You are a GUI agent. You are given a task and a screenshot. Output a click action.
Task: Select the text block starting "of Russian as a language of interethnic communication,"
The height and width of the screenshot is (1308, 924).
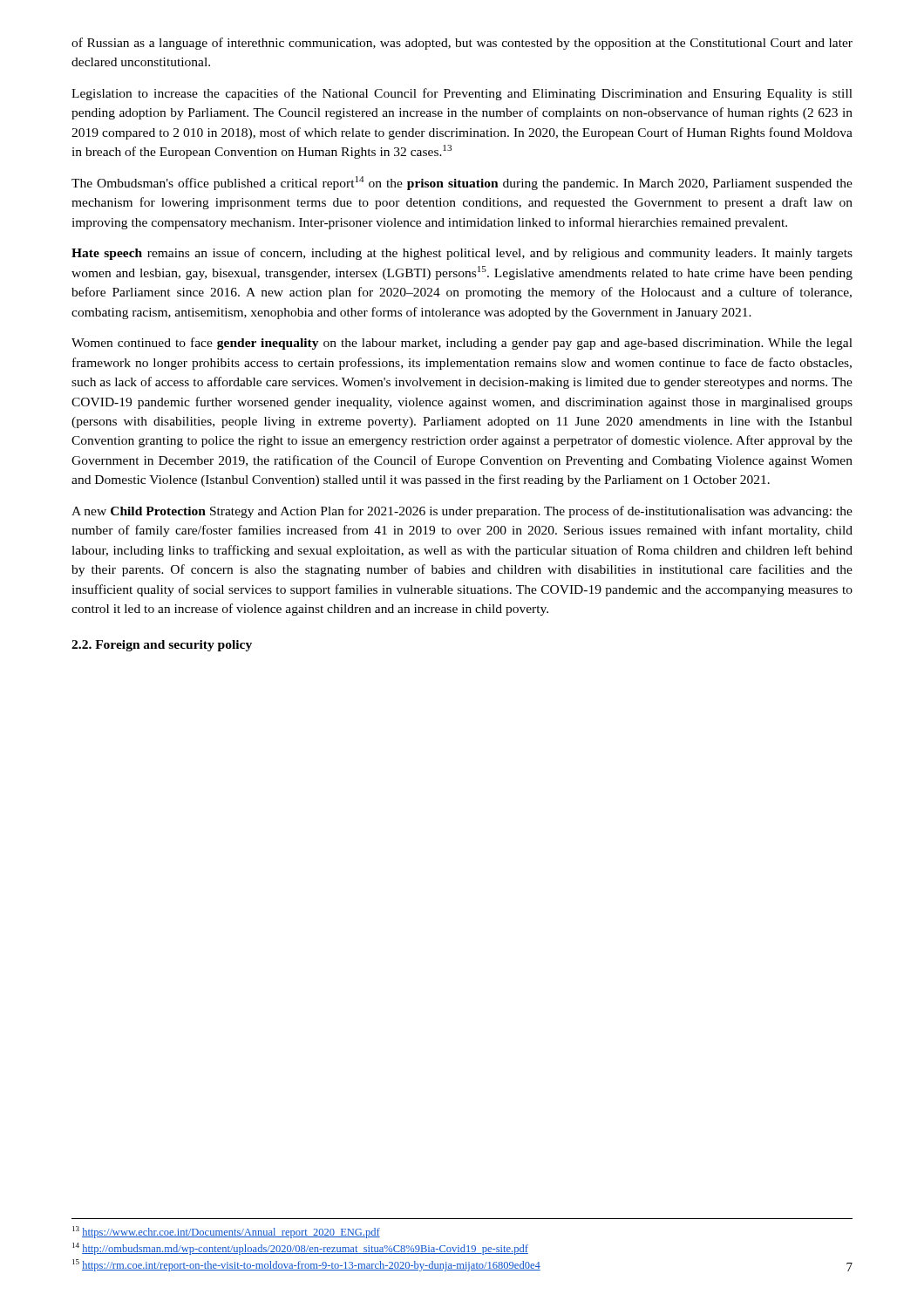462,53
